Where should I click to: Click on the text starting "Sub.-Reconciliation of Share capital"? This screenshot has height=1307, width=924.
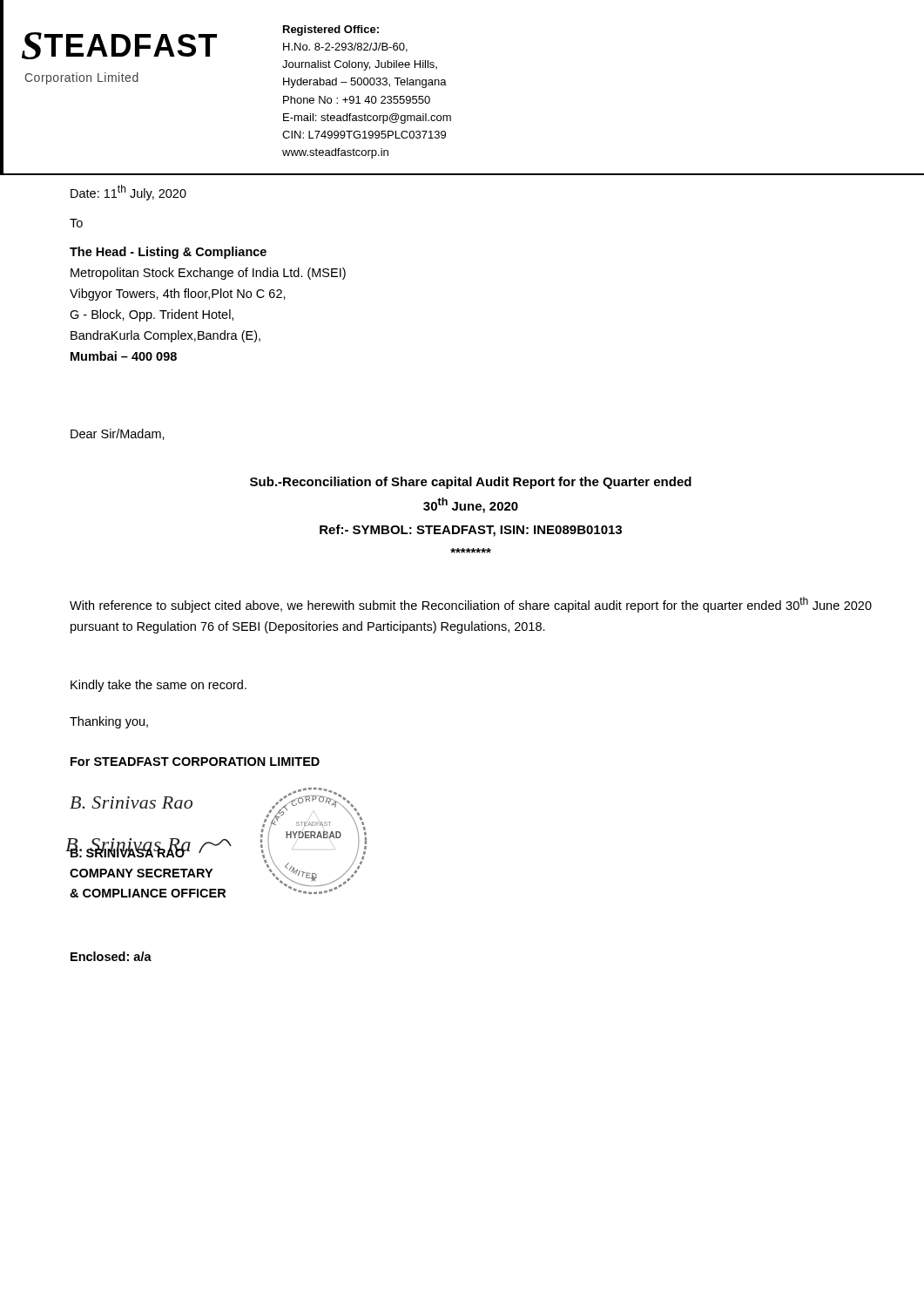(x=471, y=517)
